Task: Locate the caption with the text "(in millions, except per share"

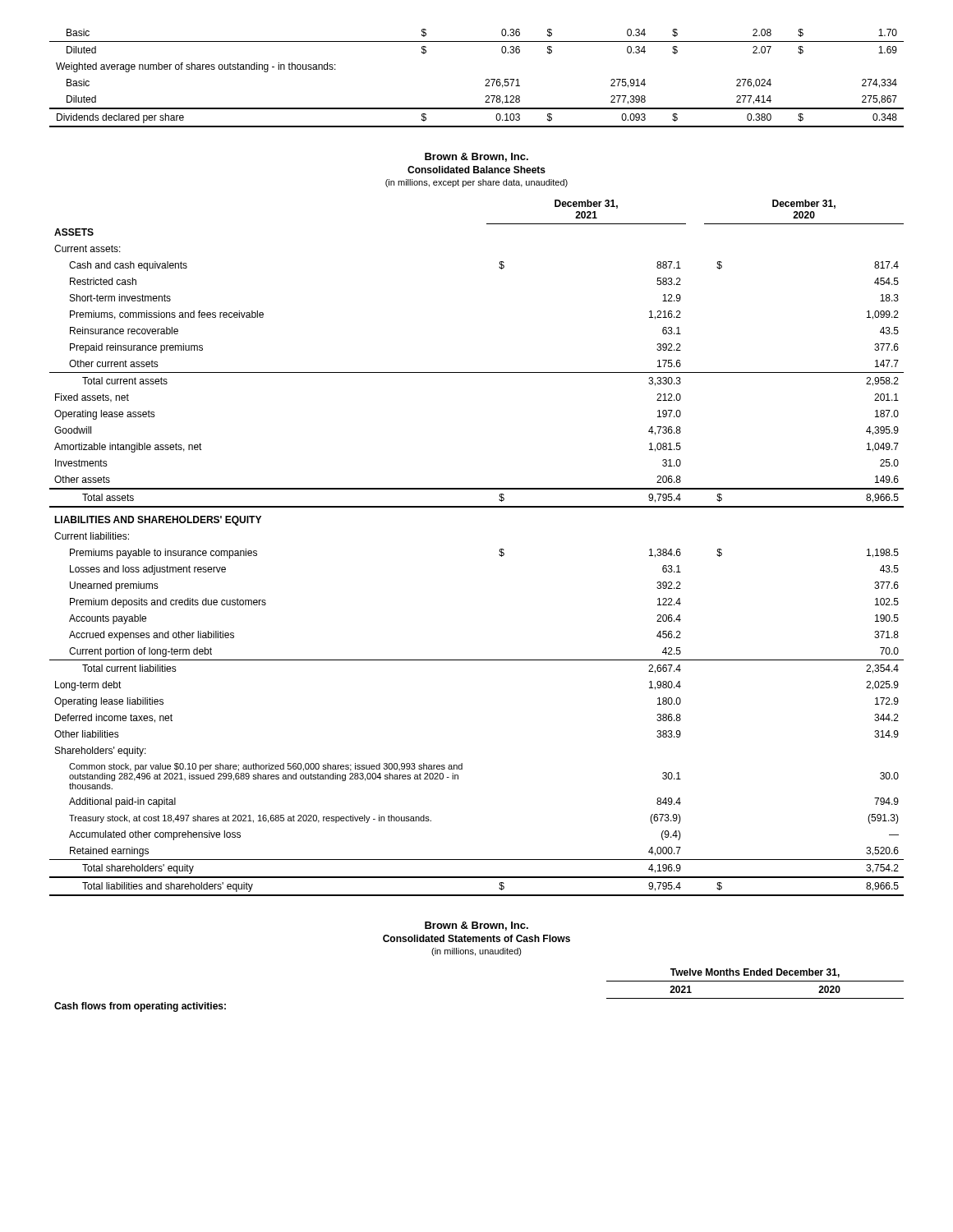Action: (x=476, y=182)
